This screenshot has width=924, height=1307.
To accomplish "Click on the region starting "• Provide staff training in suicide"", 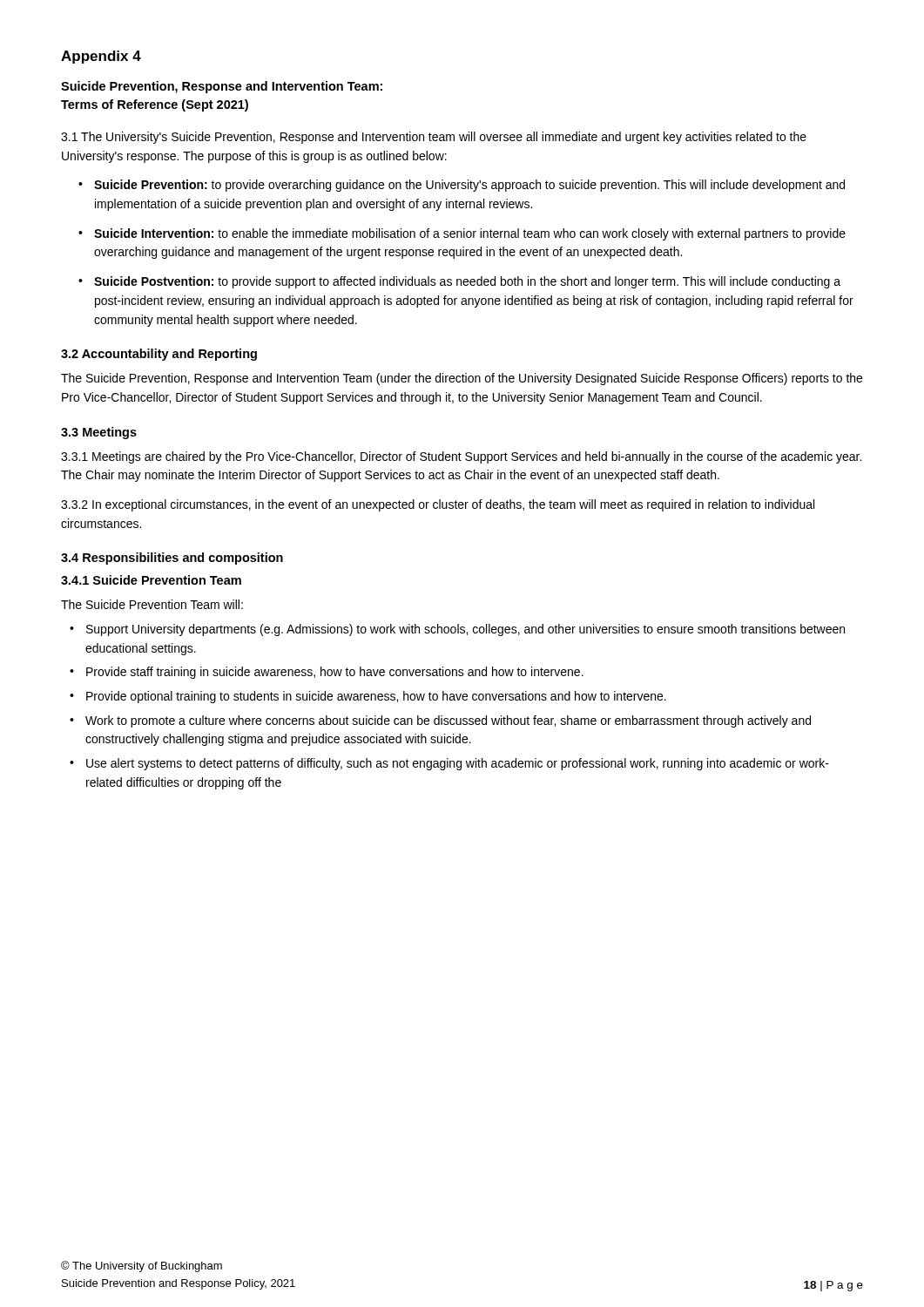I will click(x=327, y=673).
